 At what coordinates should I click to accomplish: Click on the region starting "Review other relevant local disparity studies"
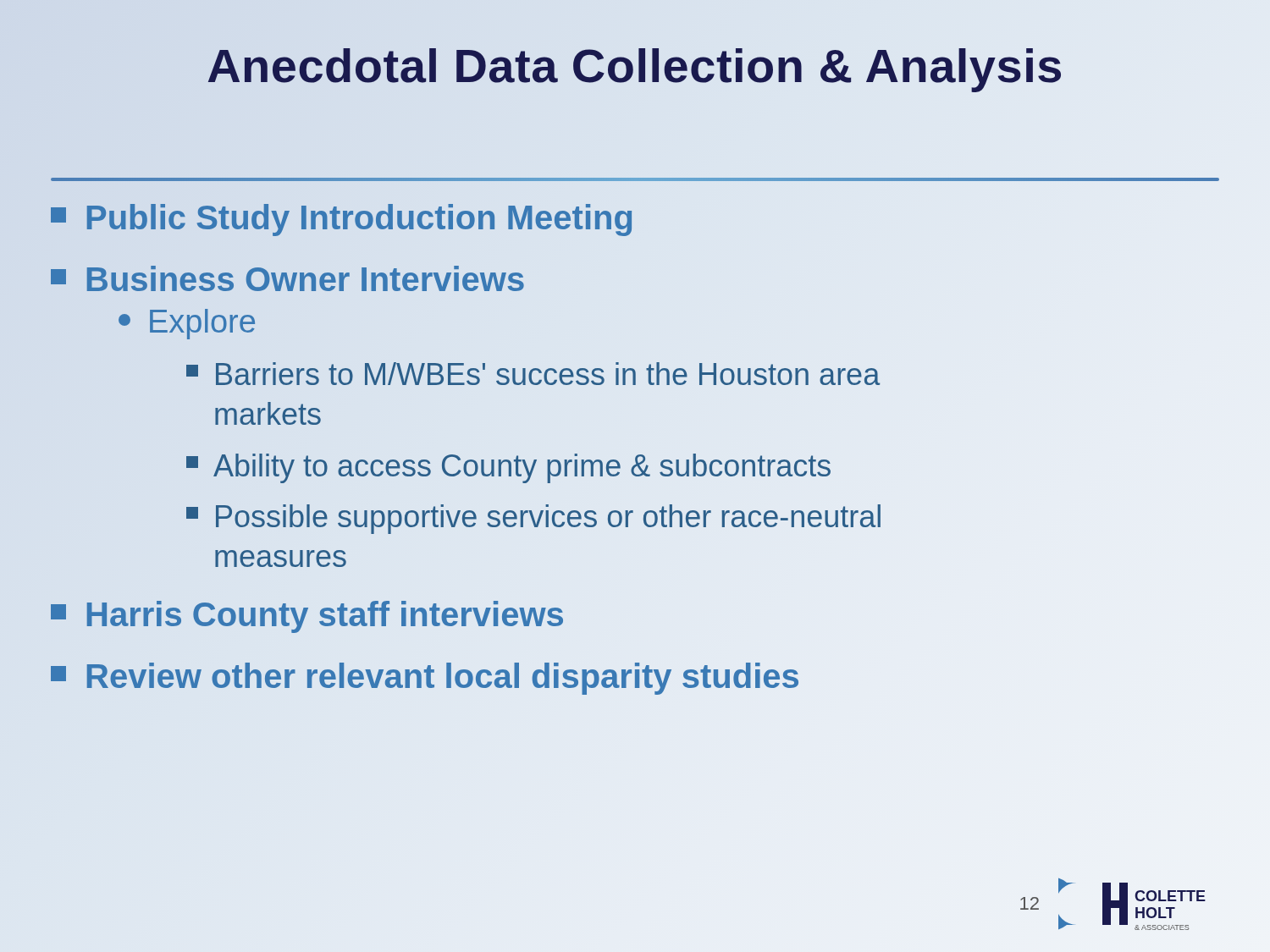coord(425,677)
